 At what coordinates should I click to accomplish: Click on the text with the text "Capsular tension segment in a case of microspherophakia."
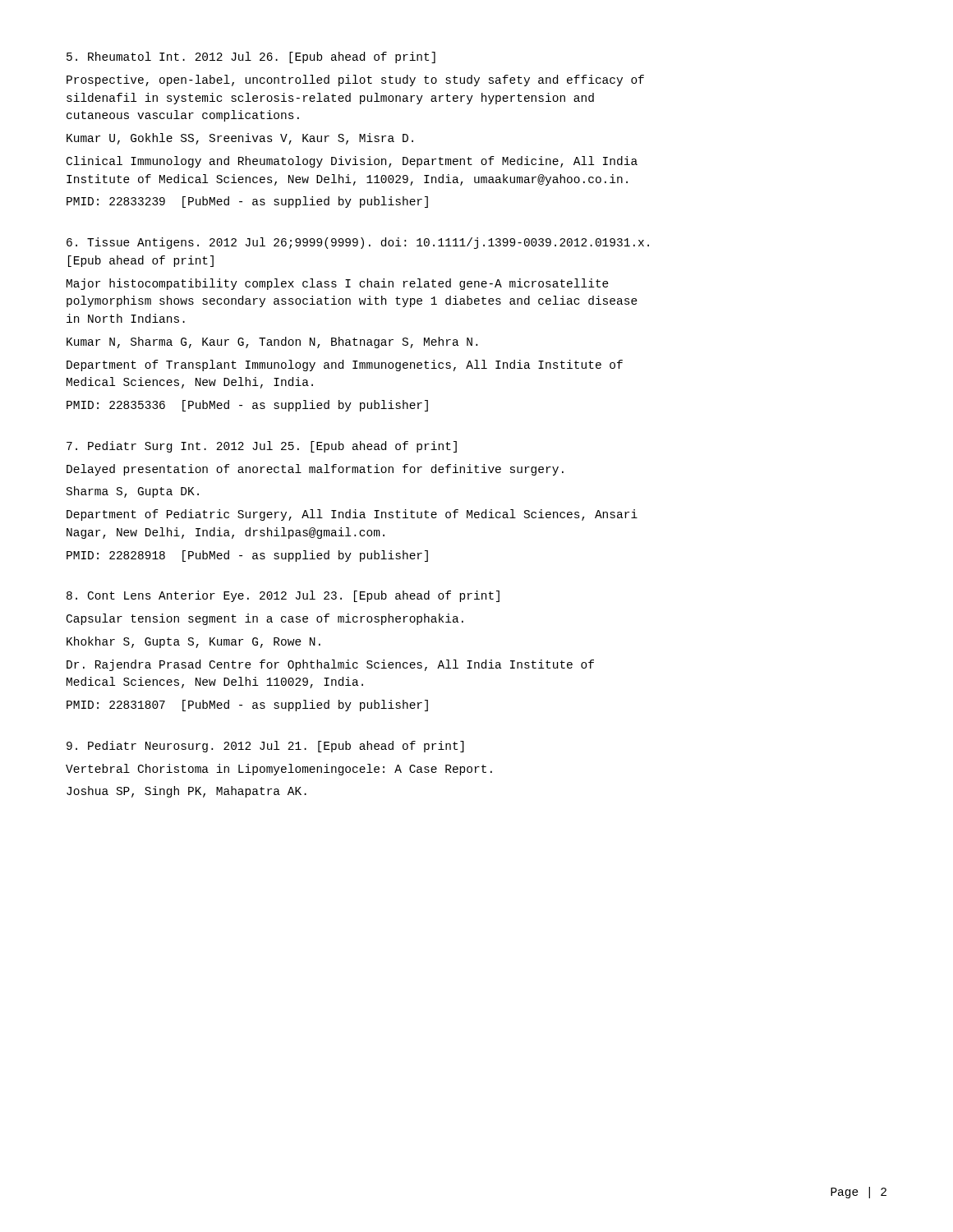pos(266,619)
